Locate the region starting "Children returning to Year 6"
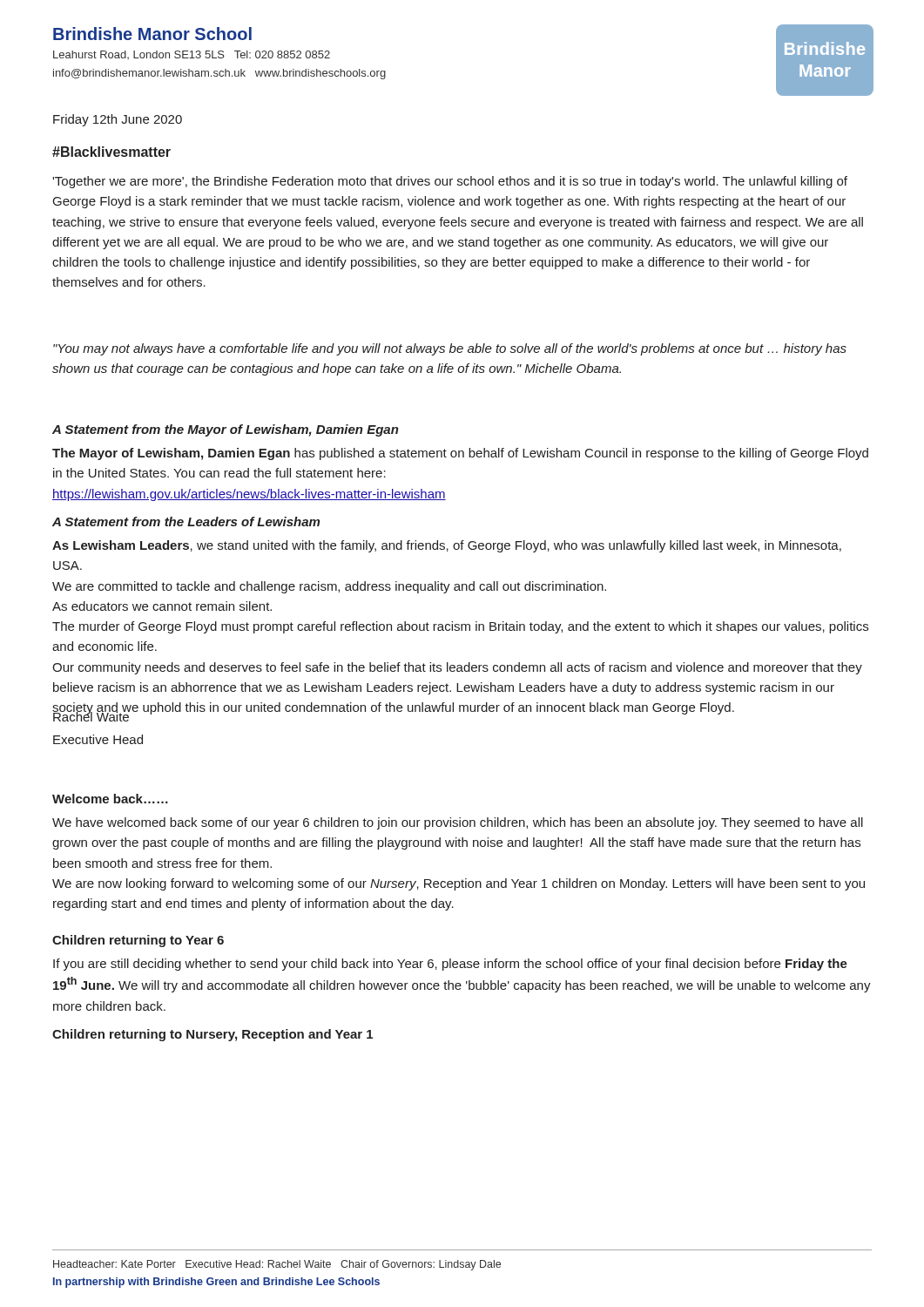This screenshot has height=1307, width=924. coord(138,940)
